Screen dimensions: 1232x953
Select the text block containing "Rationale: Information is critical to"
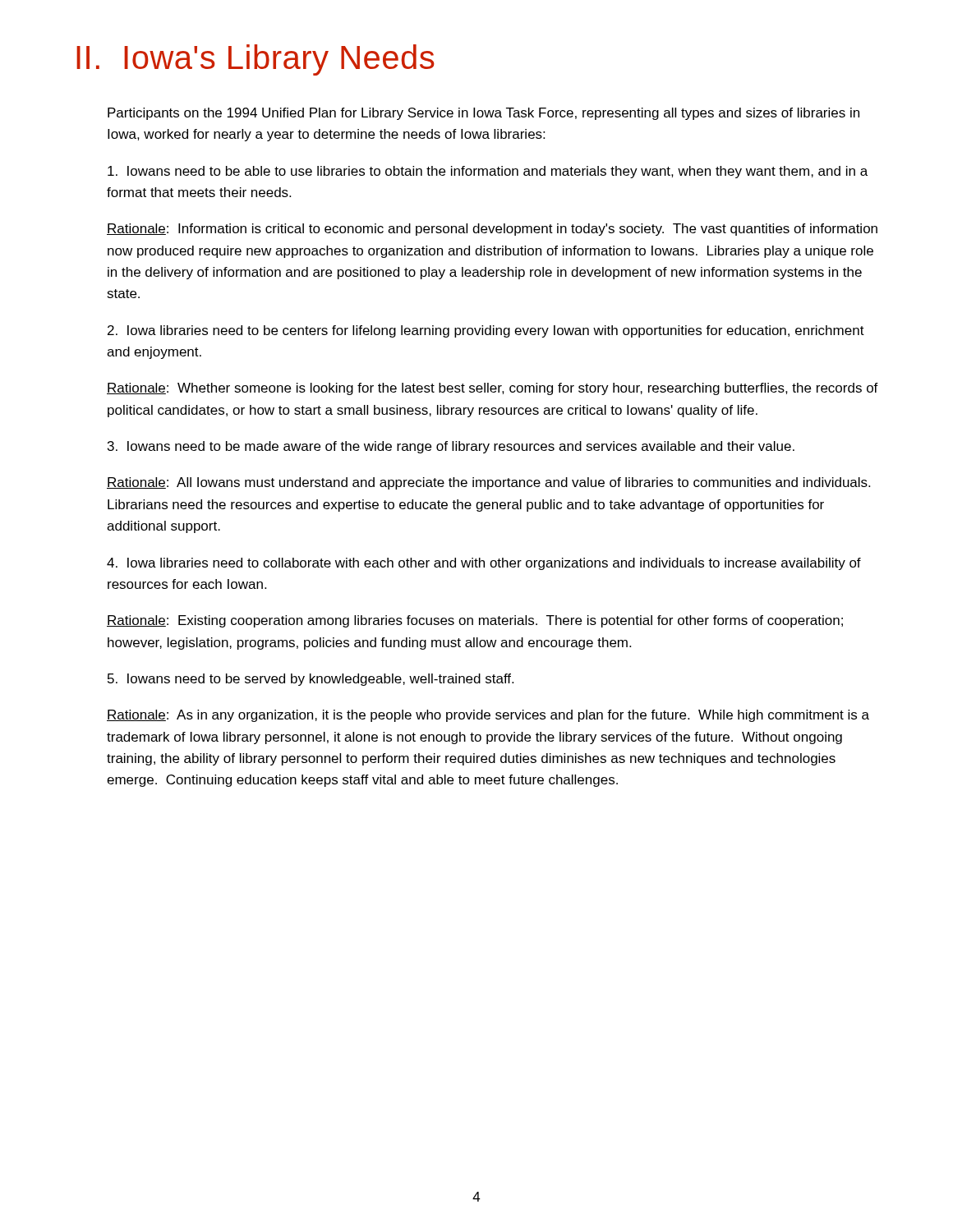pos(493,261)
